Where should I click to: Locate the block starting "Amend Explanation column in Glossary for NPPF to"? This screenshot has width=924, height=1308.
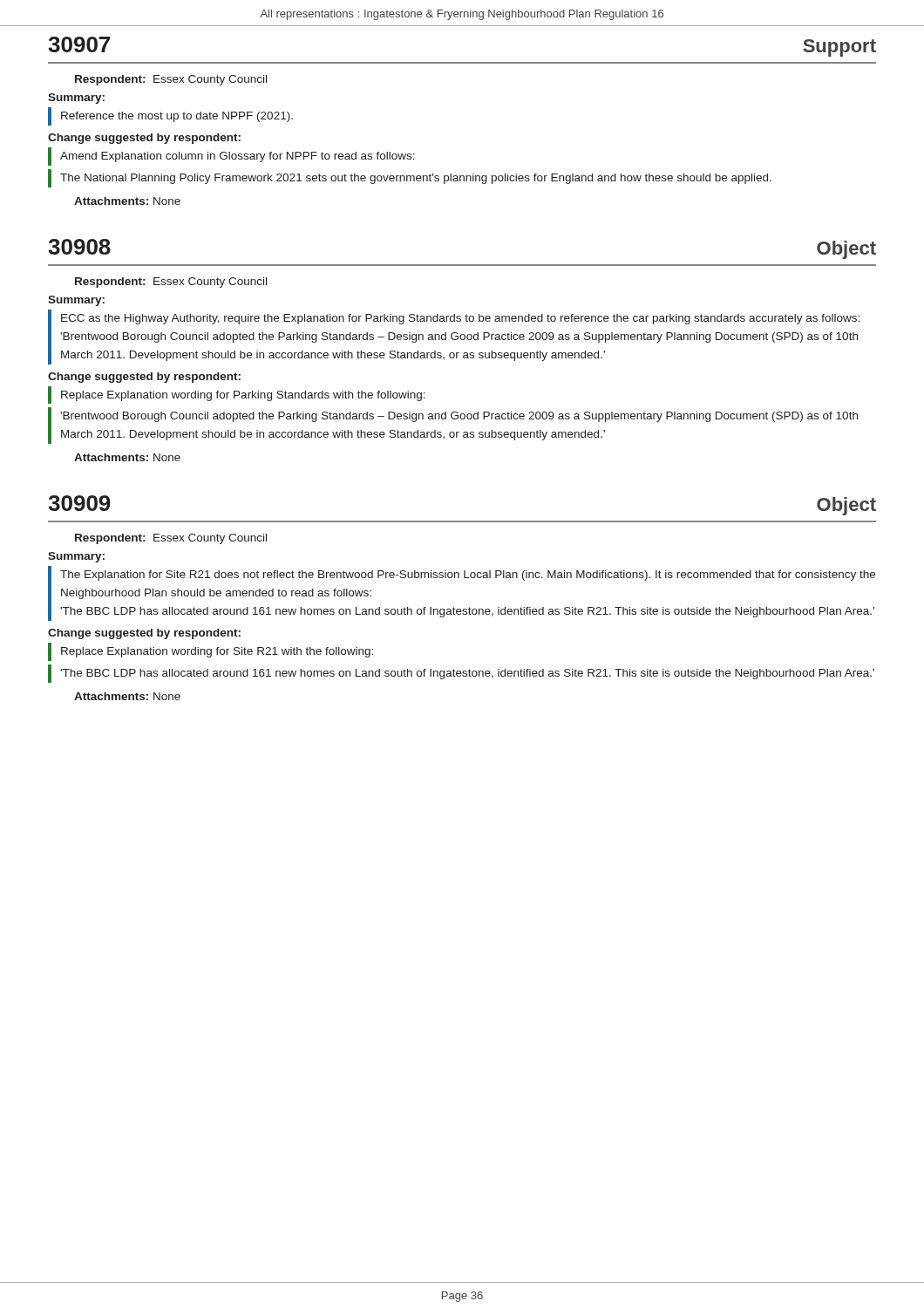click(238, 156)
